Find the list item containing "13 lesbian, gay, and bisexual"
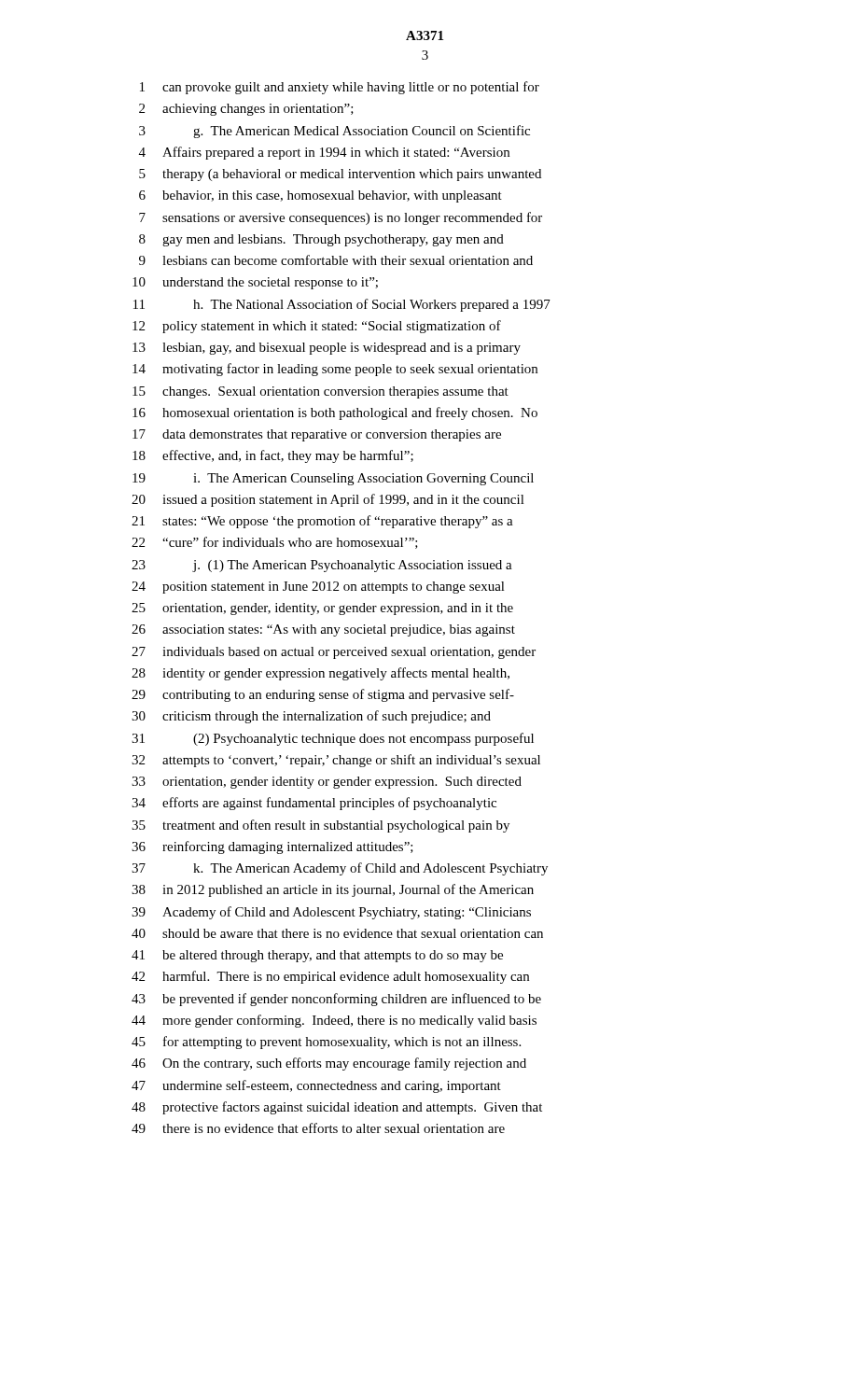Screen dimensions: 1400x850 click(x=438, y=348)
